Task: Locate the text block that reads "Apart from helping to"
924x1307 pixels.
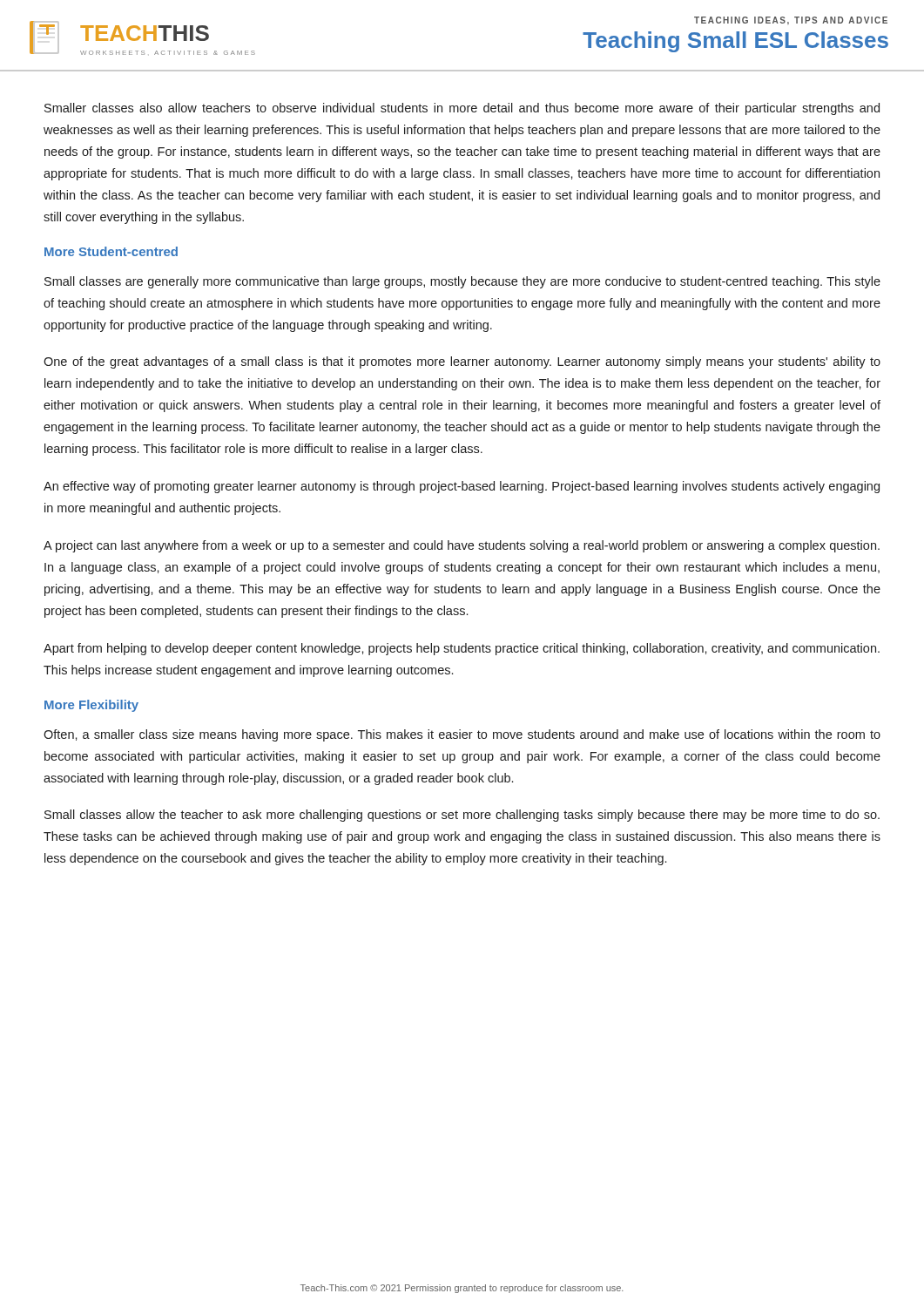Action: [462, 659]
